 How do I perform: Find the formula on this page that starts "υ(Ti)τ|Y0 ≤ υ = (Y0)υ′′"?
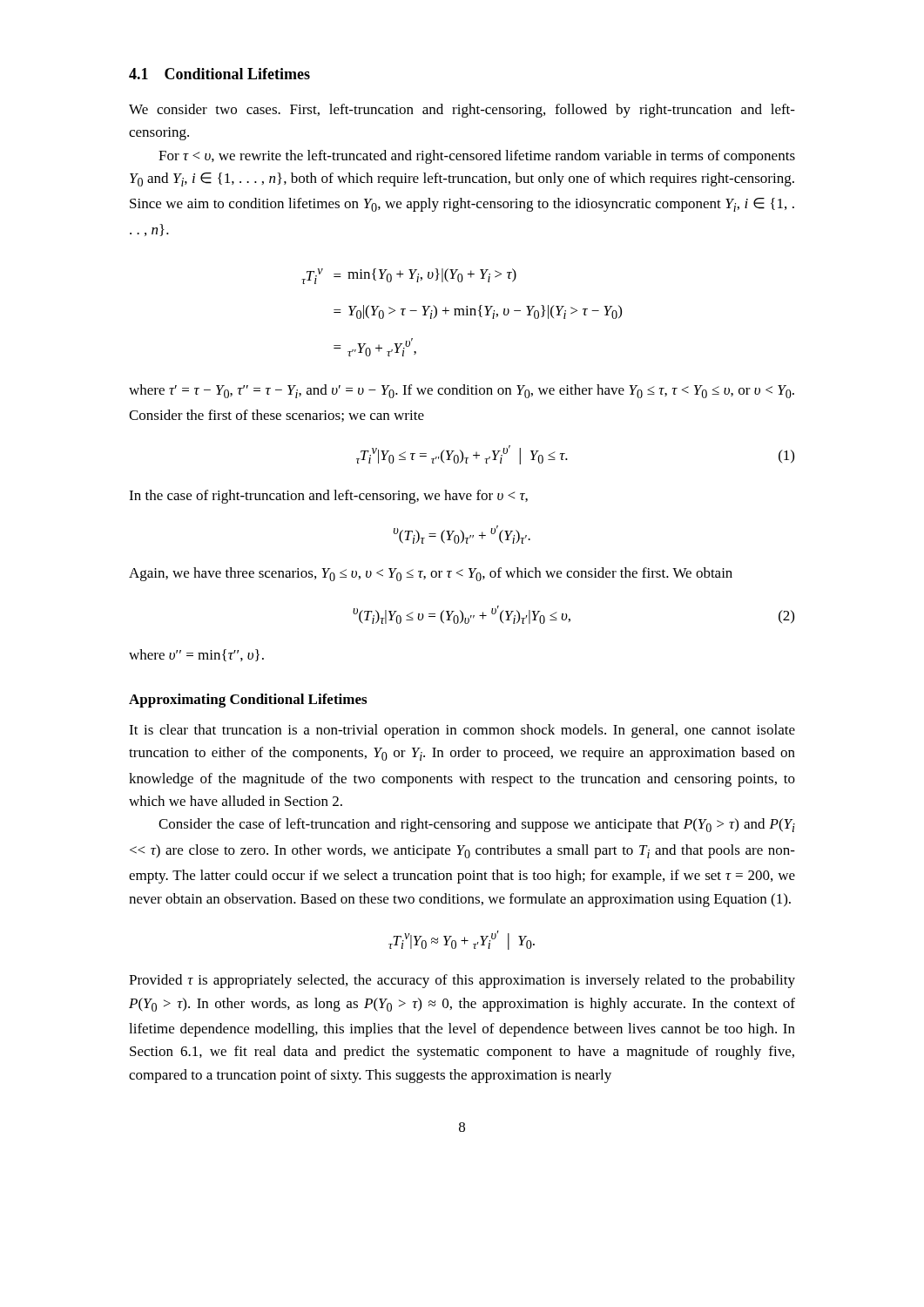point(574,615)
